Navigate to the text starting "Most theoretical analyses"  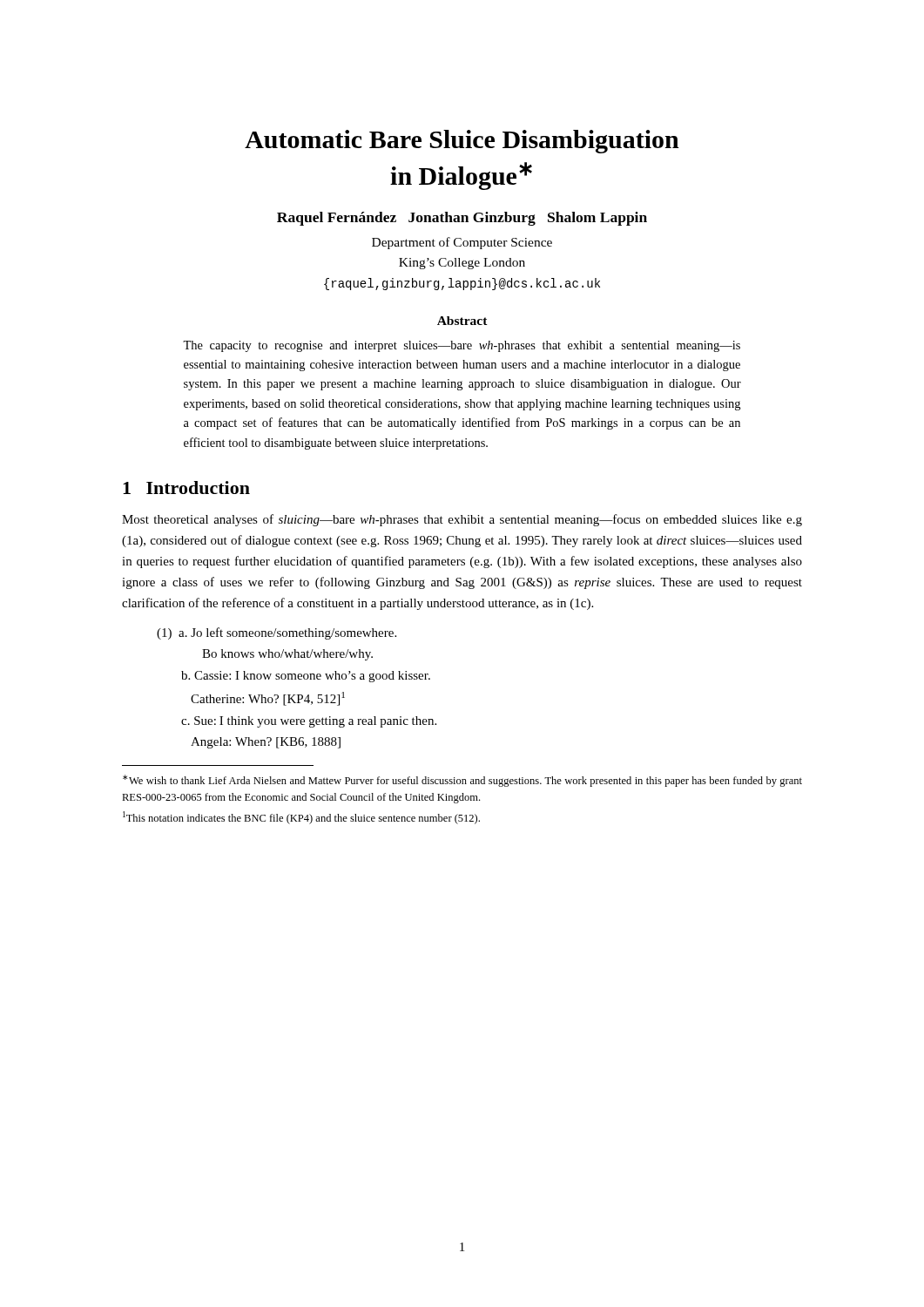click(x=462, y=561)
